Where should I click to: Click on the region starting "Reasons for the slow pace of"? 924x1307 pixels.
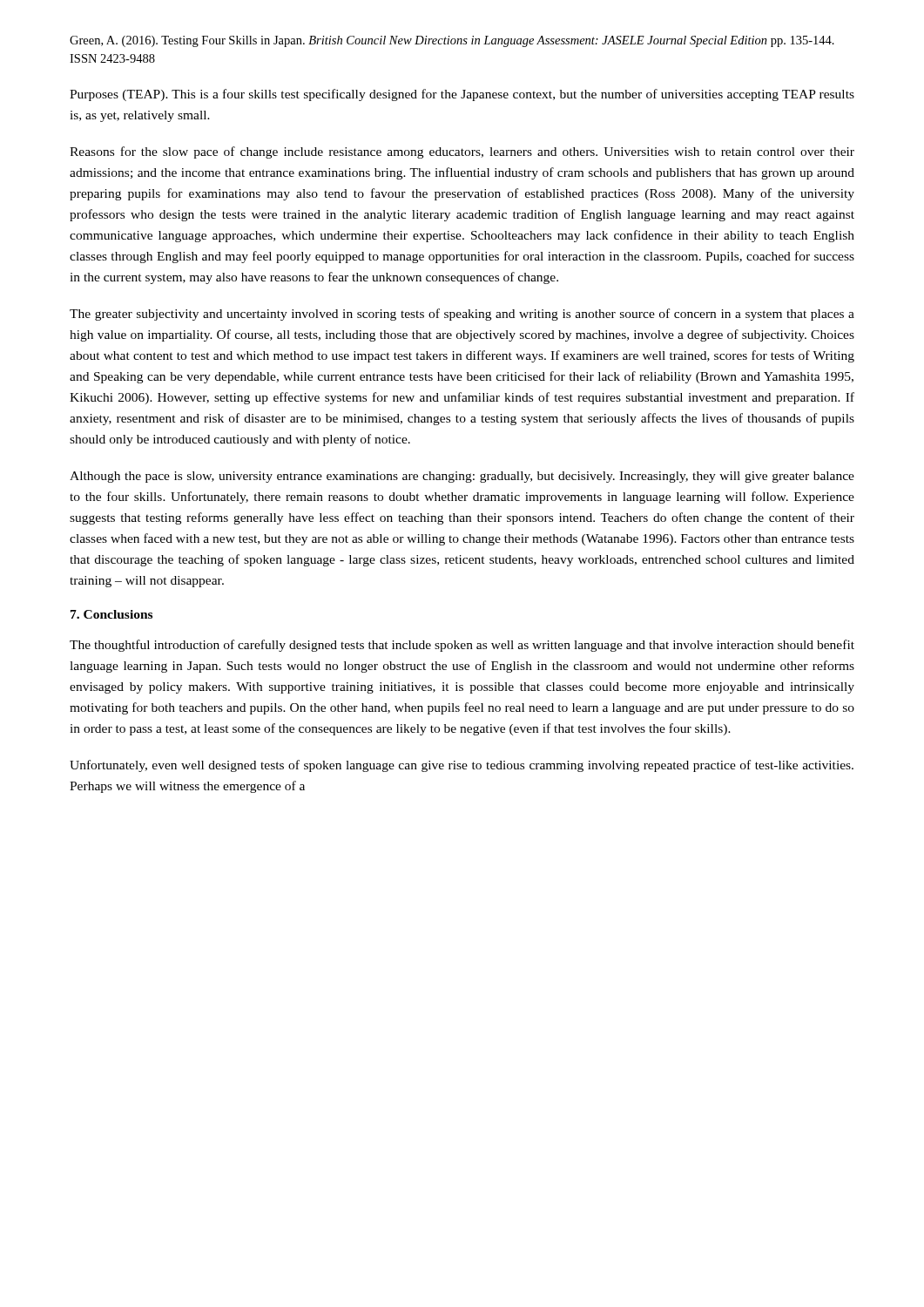pyautogui.click(x=462, y=214)
